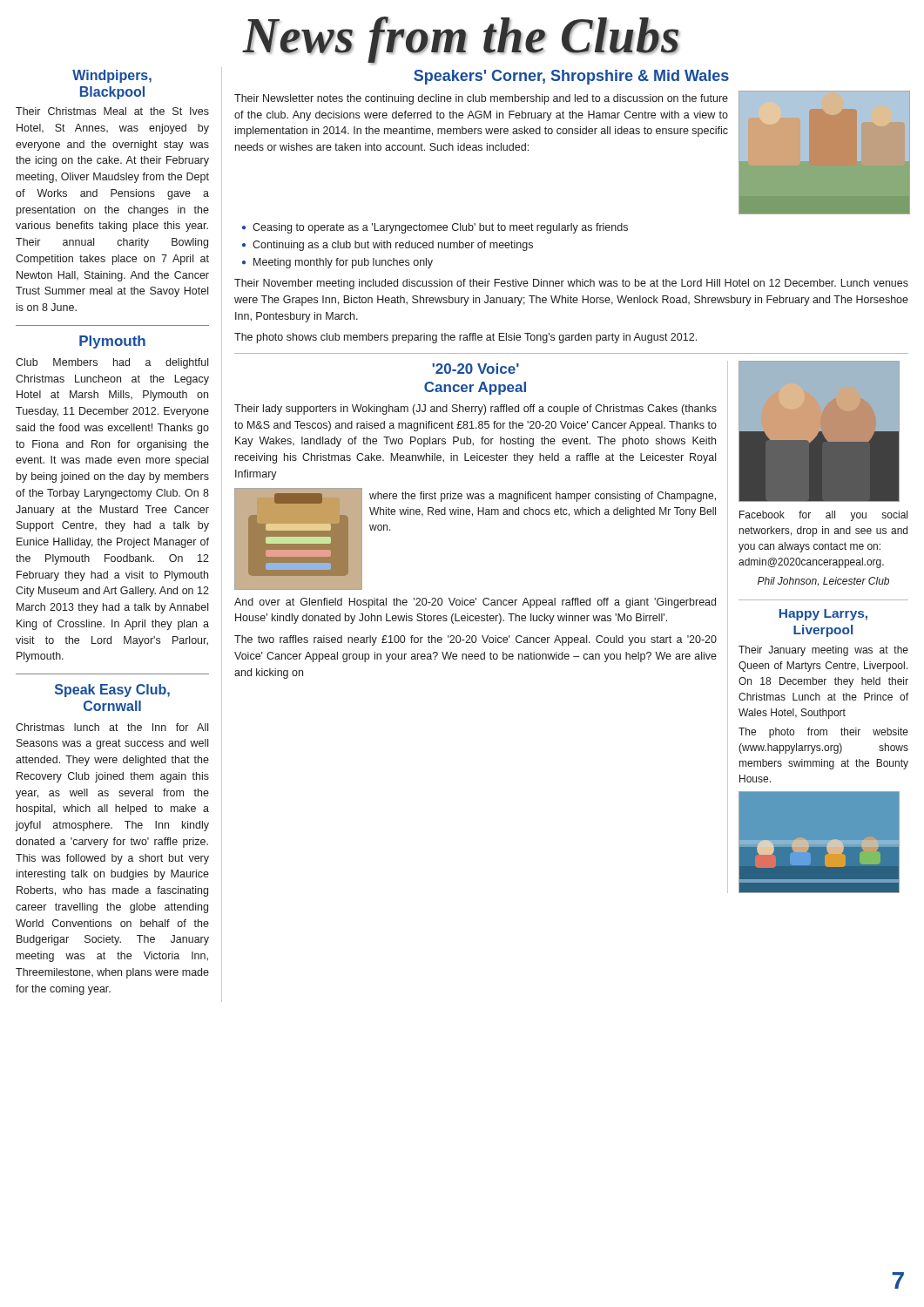Find the block starting "The photo from their website (www.happylarrys.org) shows"
This screenshot has height=1307, width=924.
click(823, 756)
